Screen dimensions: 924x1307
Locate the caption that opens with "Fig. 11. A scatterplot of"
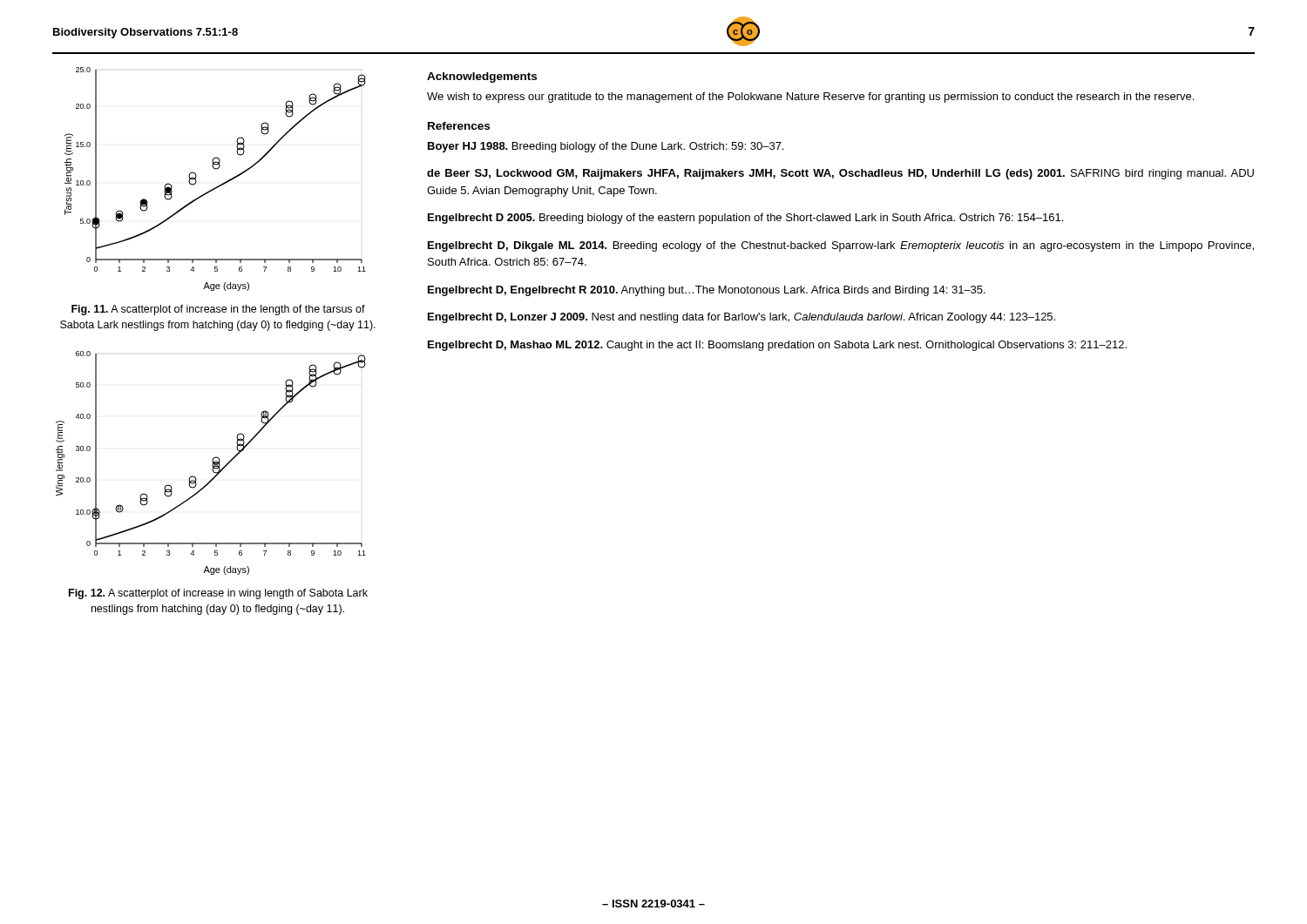point(218,317)
